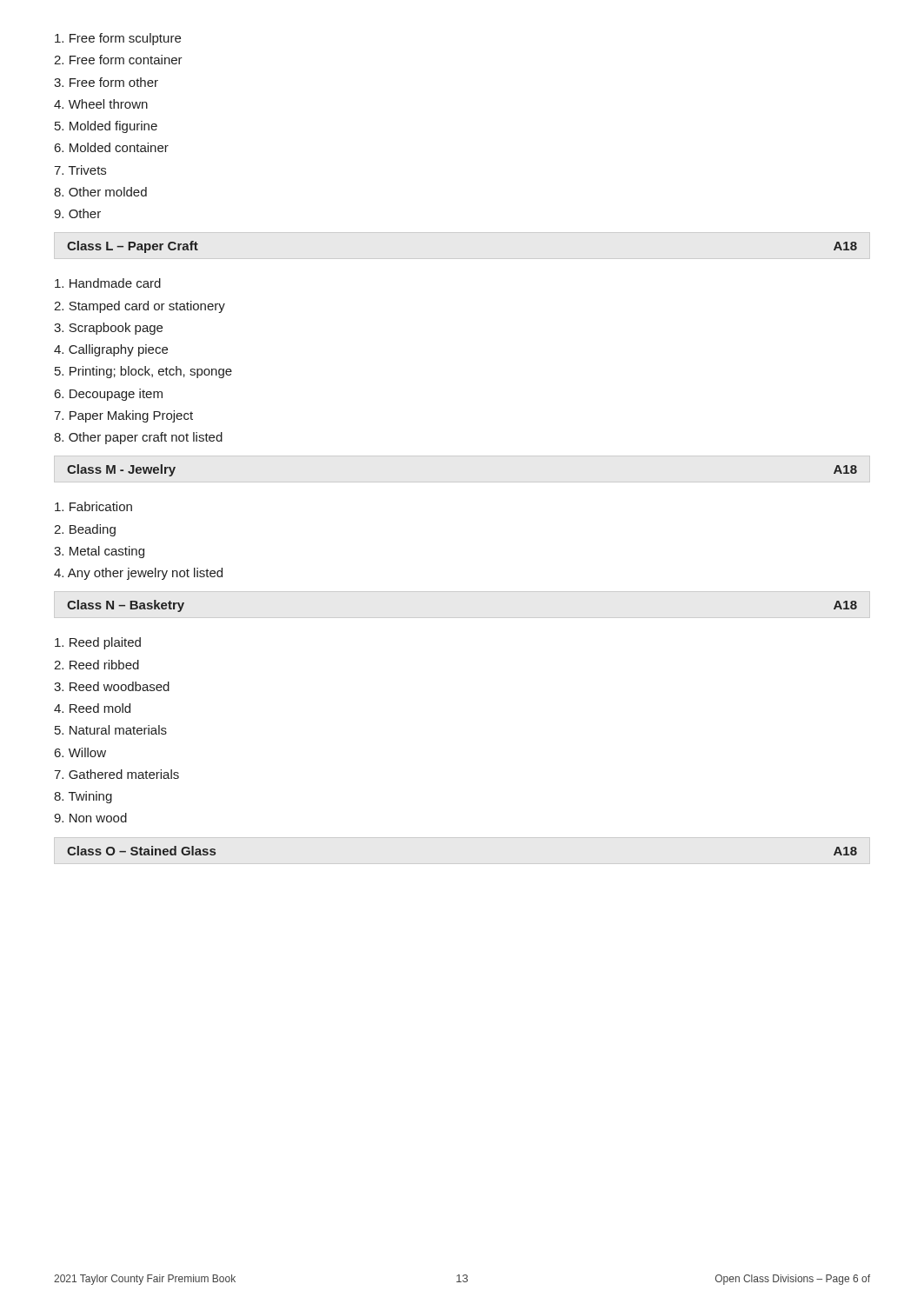Screen dimensions: 1304x924
Task: Select the passage starting "5. Molded figurine"
Action: [x=106, y=126]
